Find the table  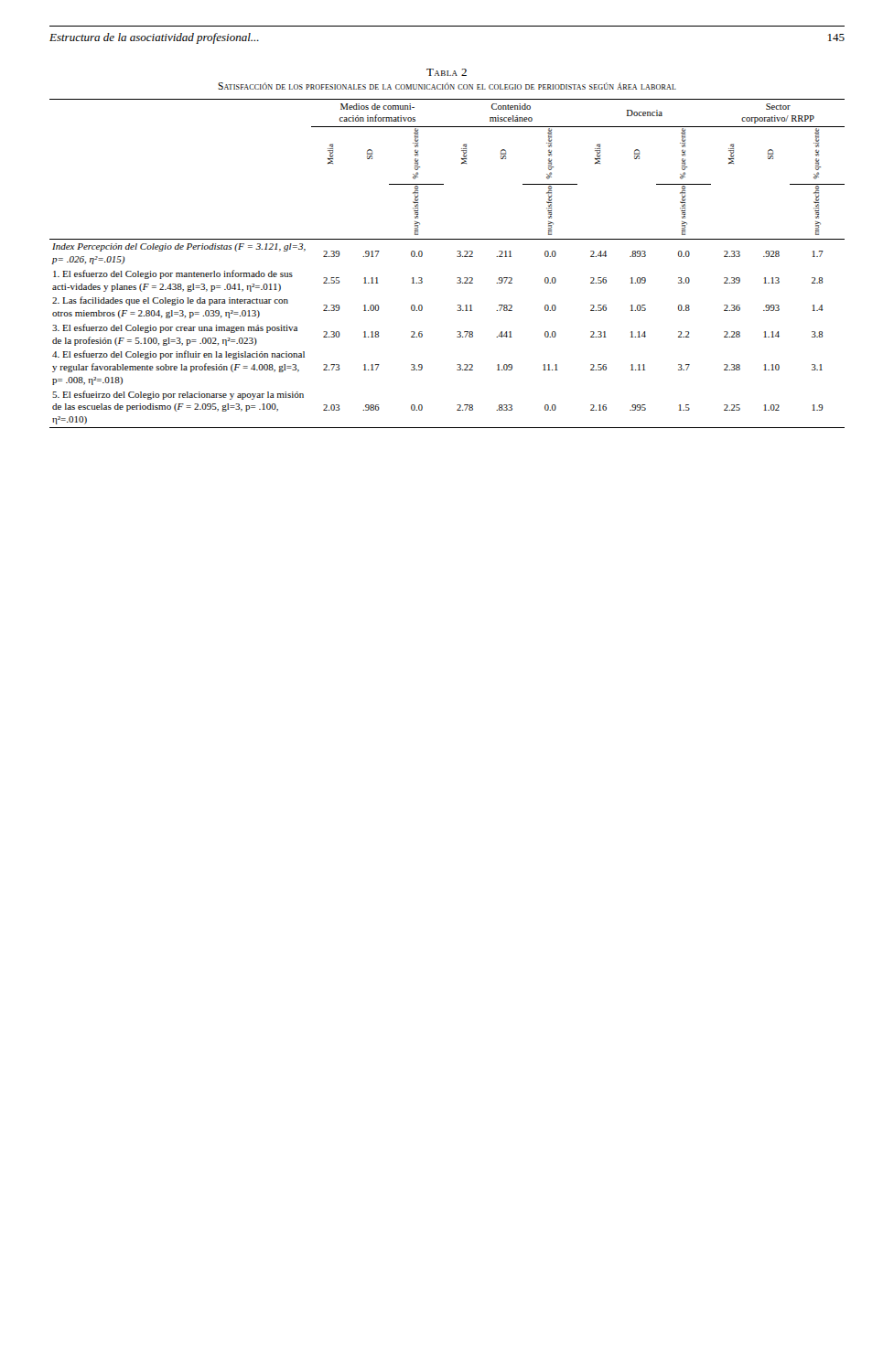point(447,263)
